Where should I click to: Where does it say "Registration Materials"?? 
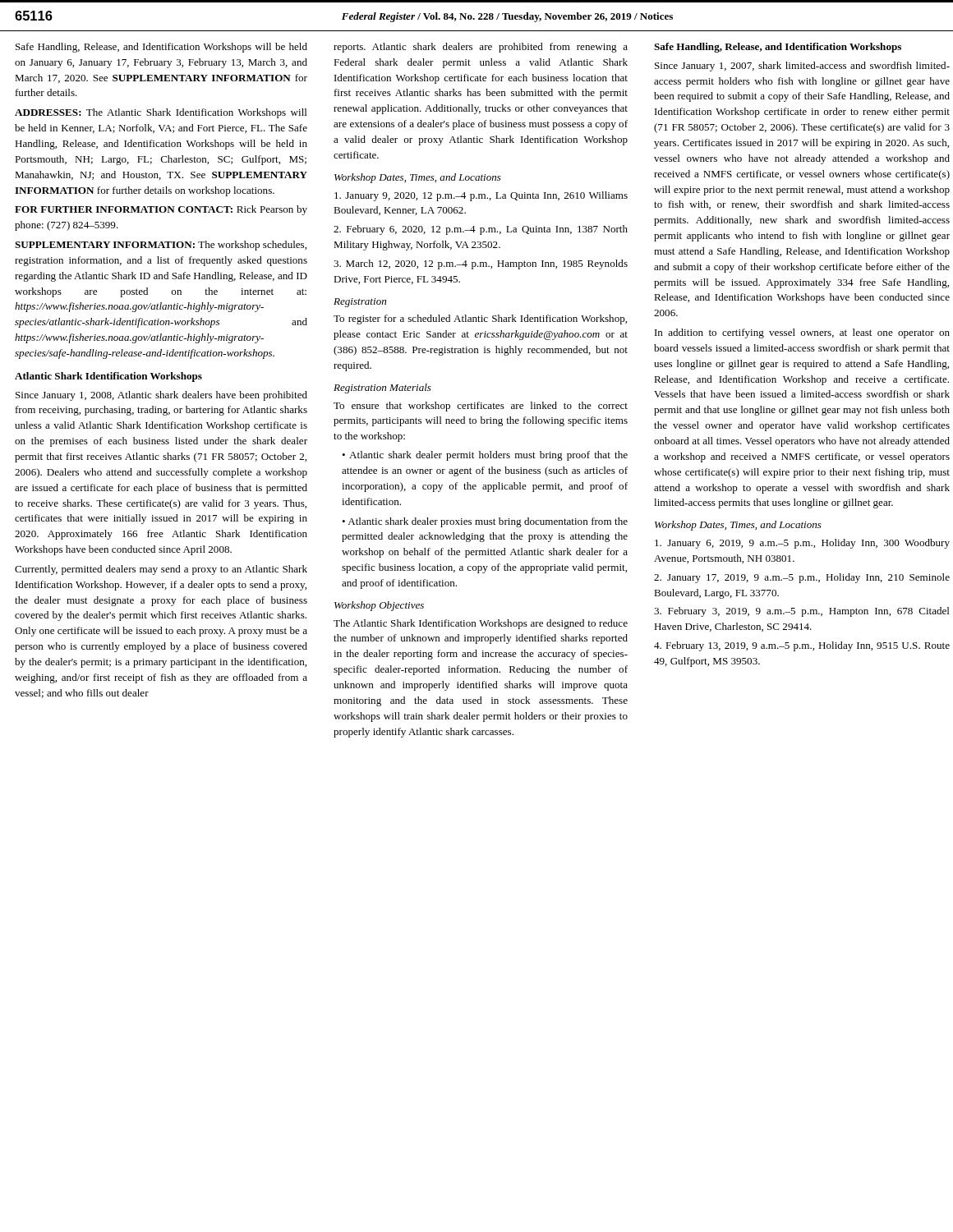coord(382,387)
